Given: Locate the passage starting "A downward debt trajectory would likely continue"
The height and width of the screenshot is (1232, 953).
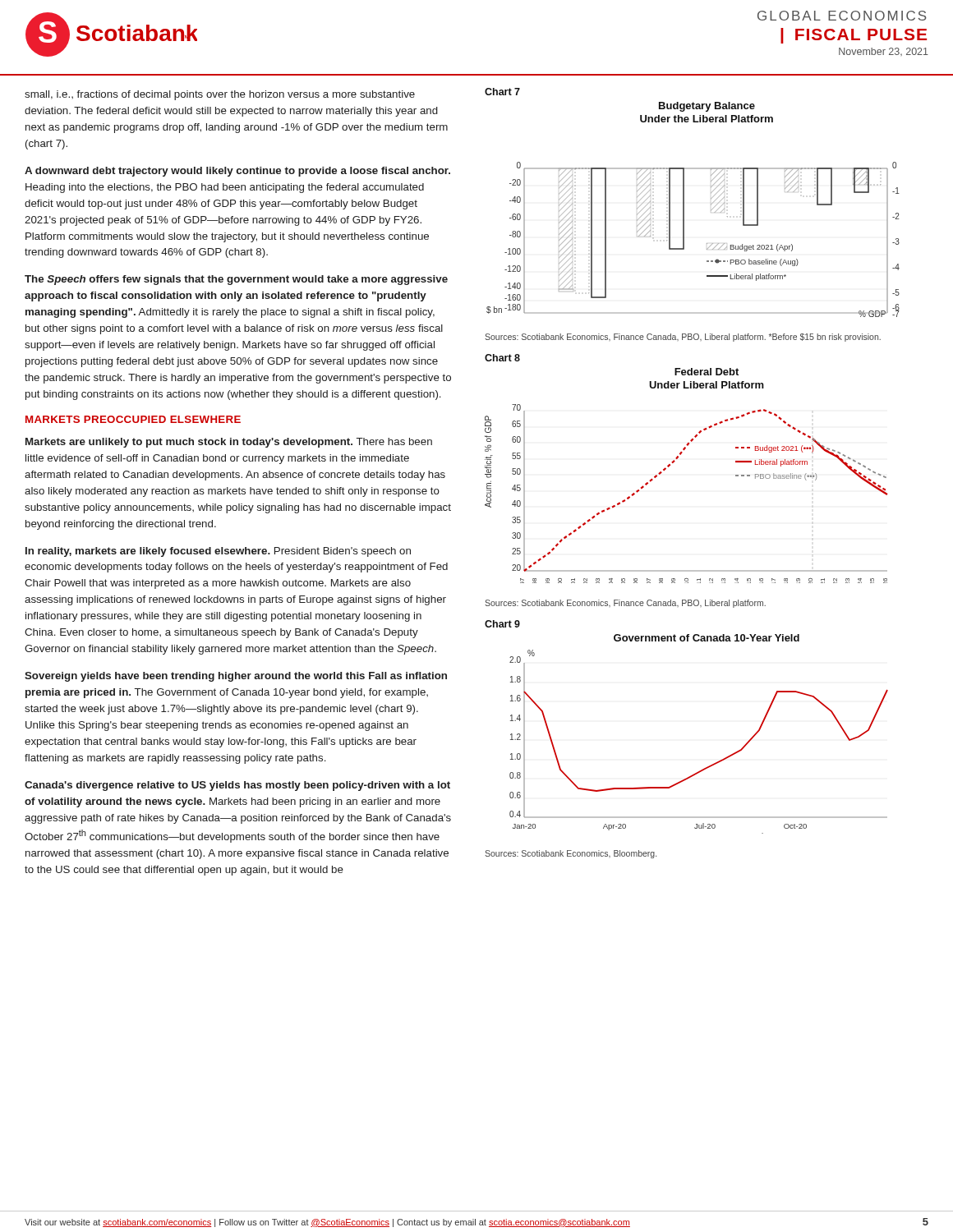Looking at the screenshot, I should pyautogui.click(x=238, y=211).
